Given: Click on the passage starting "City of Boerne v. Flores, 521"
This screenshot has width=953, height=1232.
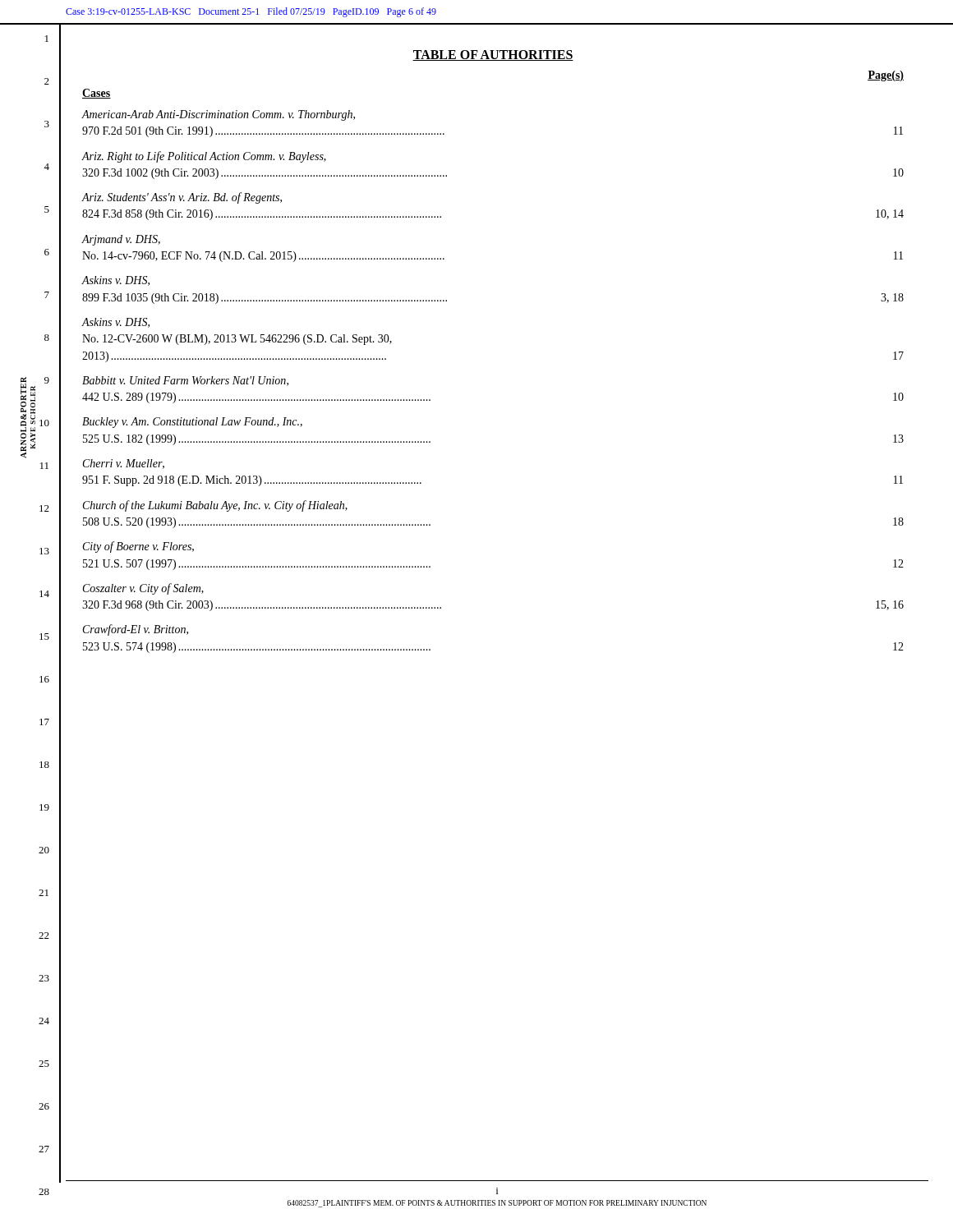Looking at the screenshot, I should tap(138, 547).
